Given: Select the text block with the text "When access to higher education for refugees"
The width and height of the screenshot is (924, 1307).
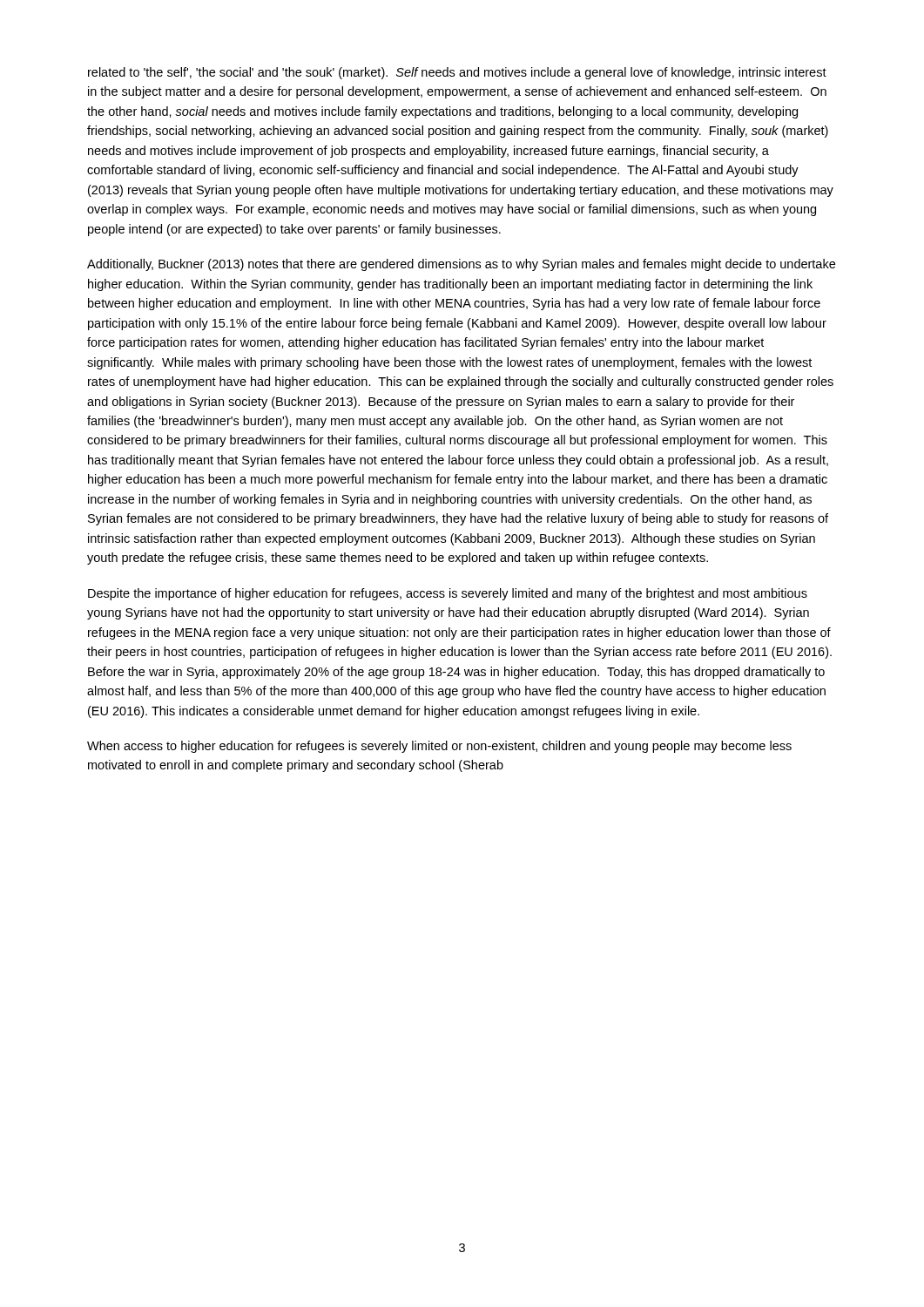Looking at the screenshot, I should pos(439,756).
